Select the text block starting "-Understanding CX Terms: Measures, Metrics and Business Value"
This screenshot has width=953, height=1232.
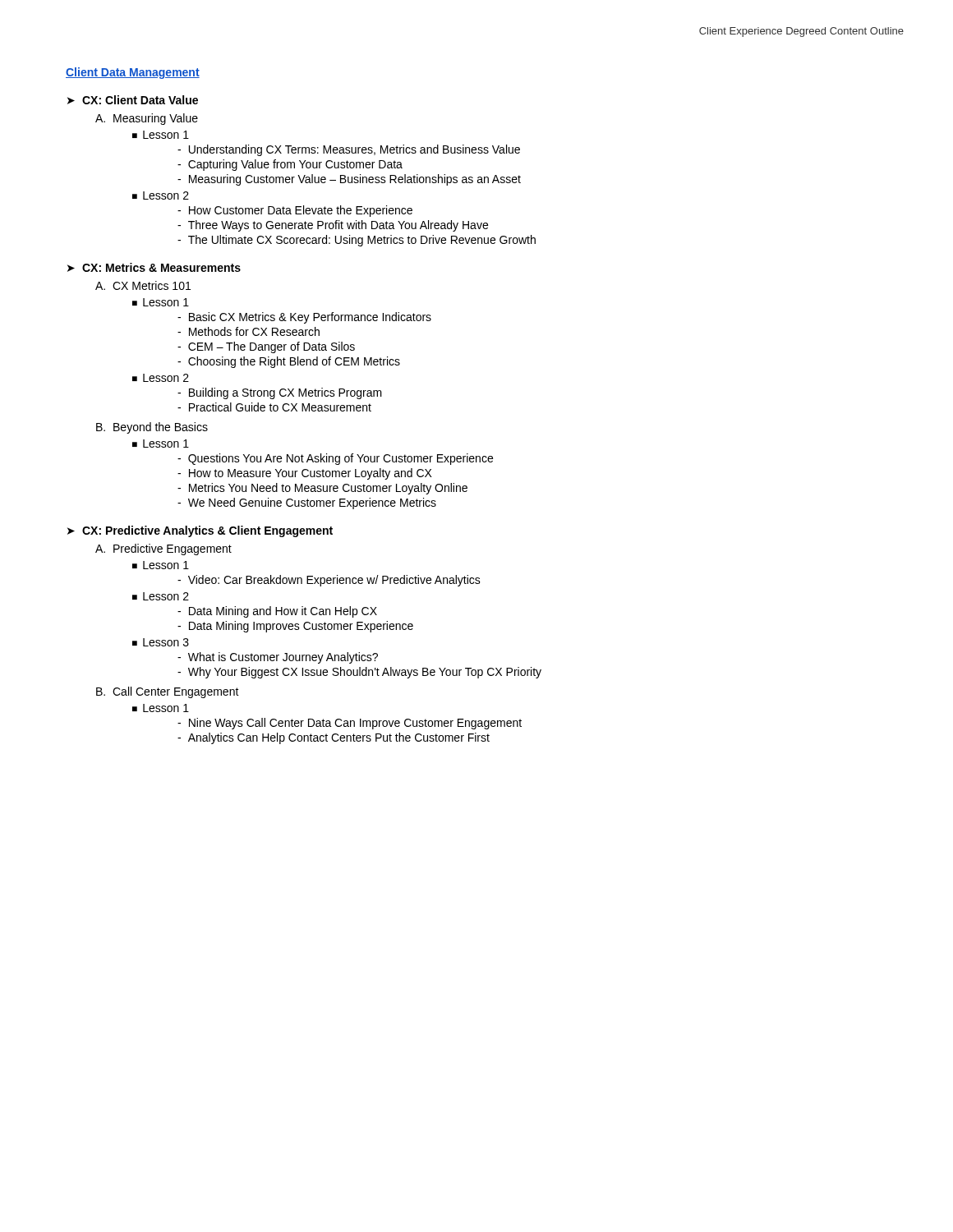(349, 150)
